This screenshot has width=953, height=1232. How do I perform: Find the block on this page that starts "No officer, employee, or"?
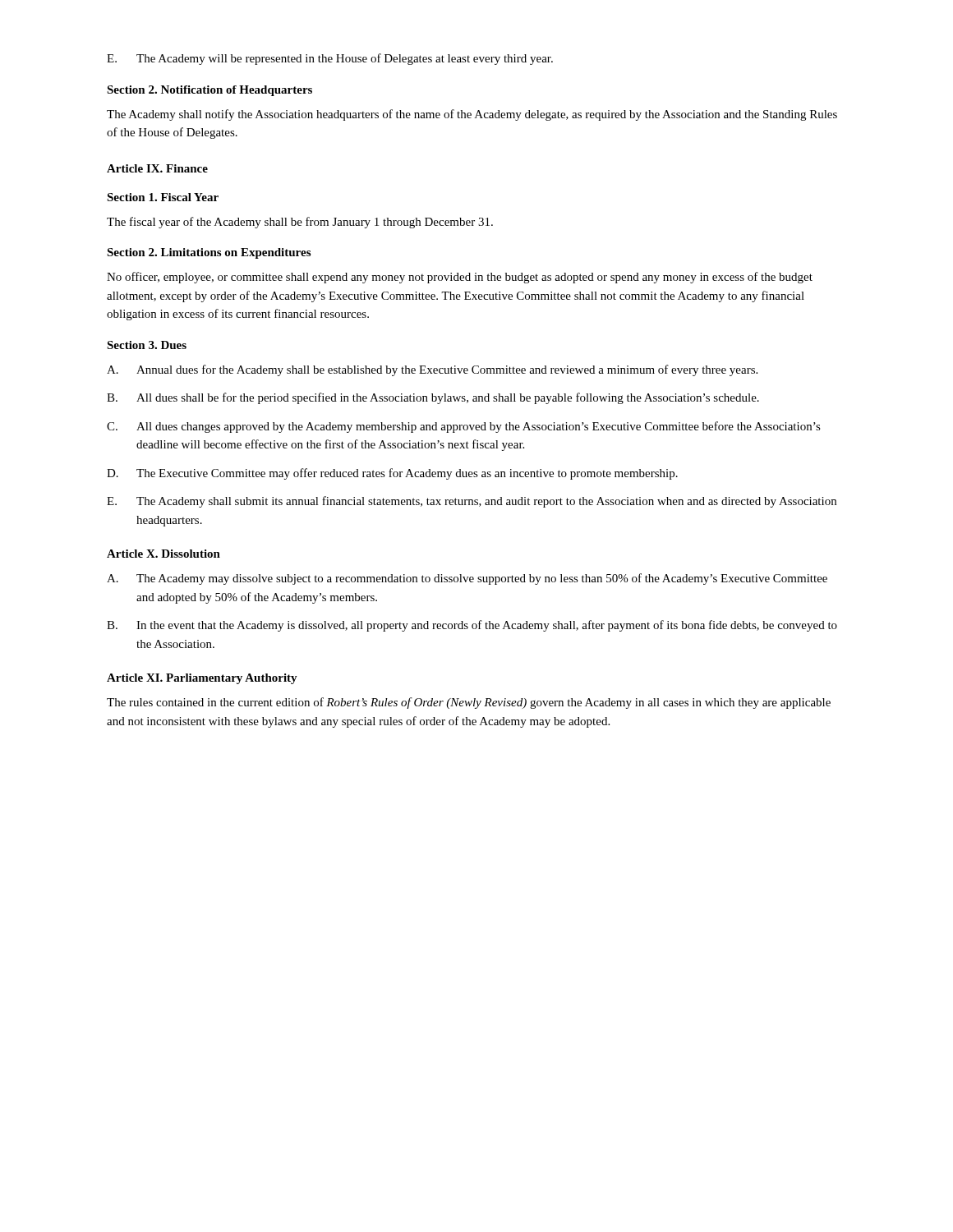pos(460,295)
